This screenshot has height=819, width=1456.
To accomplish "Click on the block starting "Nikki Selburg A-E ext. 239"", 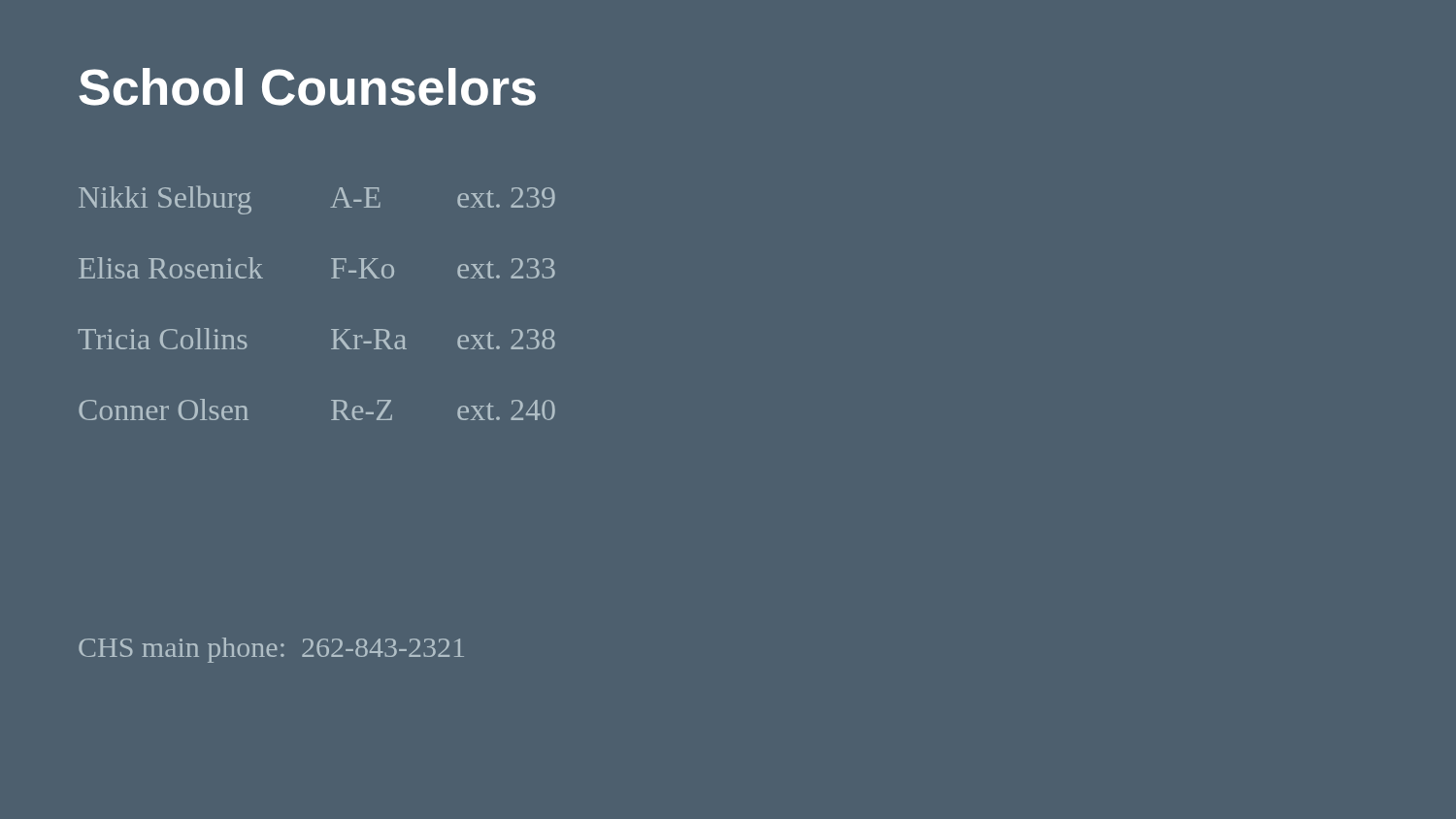I will pyautogui.click(x=317, y=197).
